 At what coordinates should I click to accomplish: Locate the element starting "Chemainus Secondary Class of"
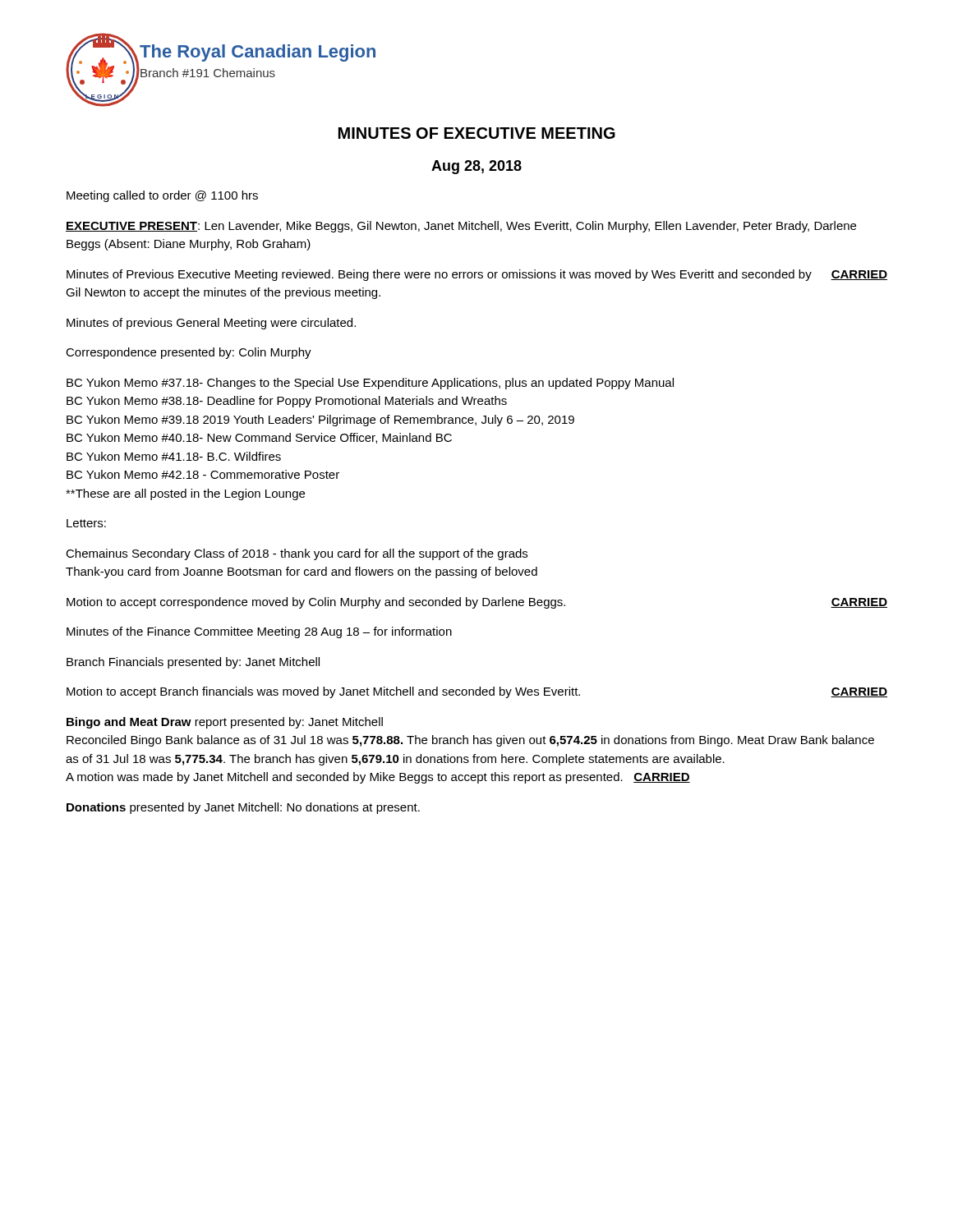[x=302, y=562]
